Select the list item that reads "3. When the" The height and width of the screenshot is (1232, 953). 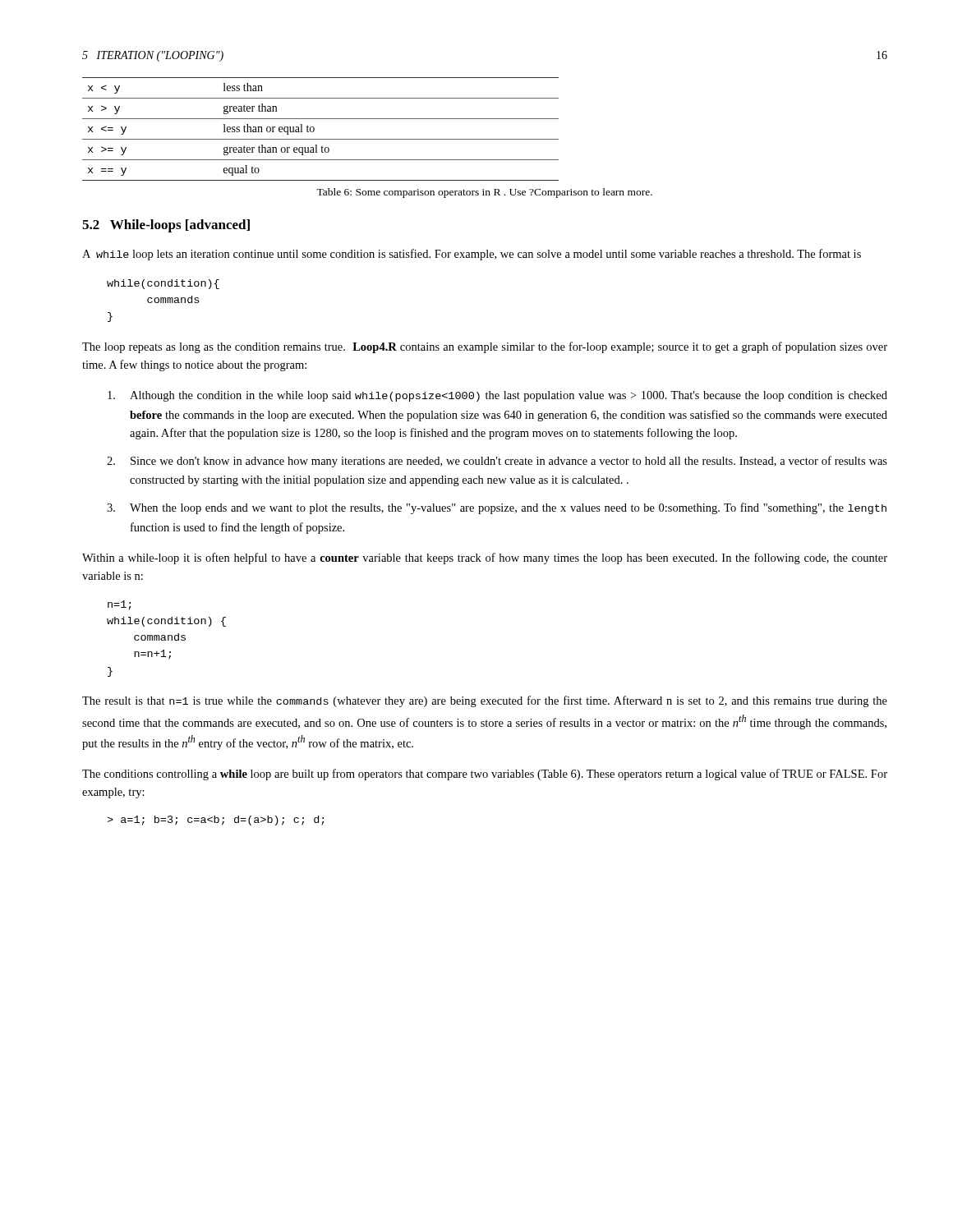click(497, 518)
